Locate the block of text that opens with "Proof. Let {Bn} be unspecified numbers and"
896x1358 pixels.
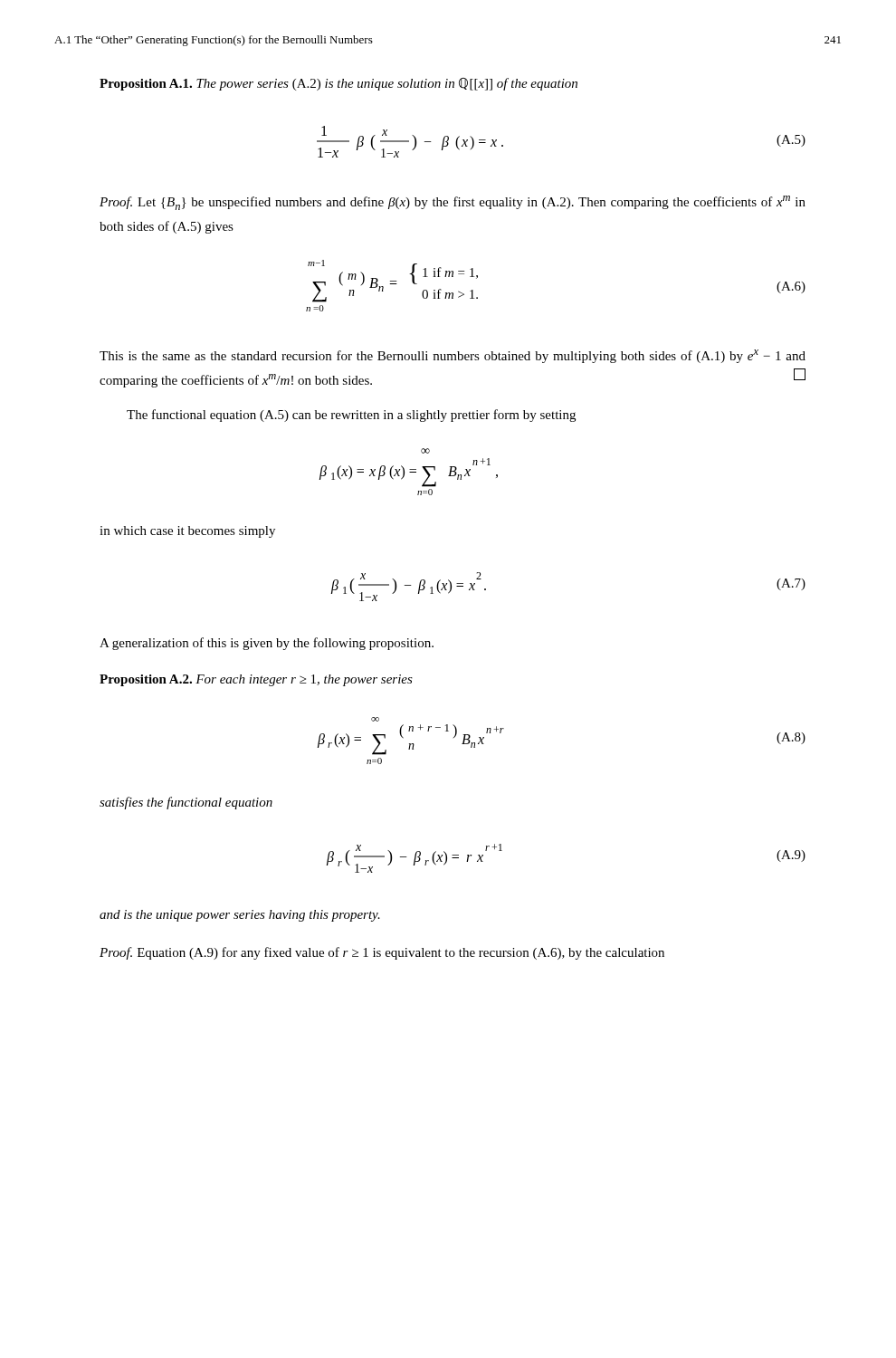[x=453, y=212]
